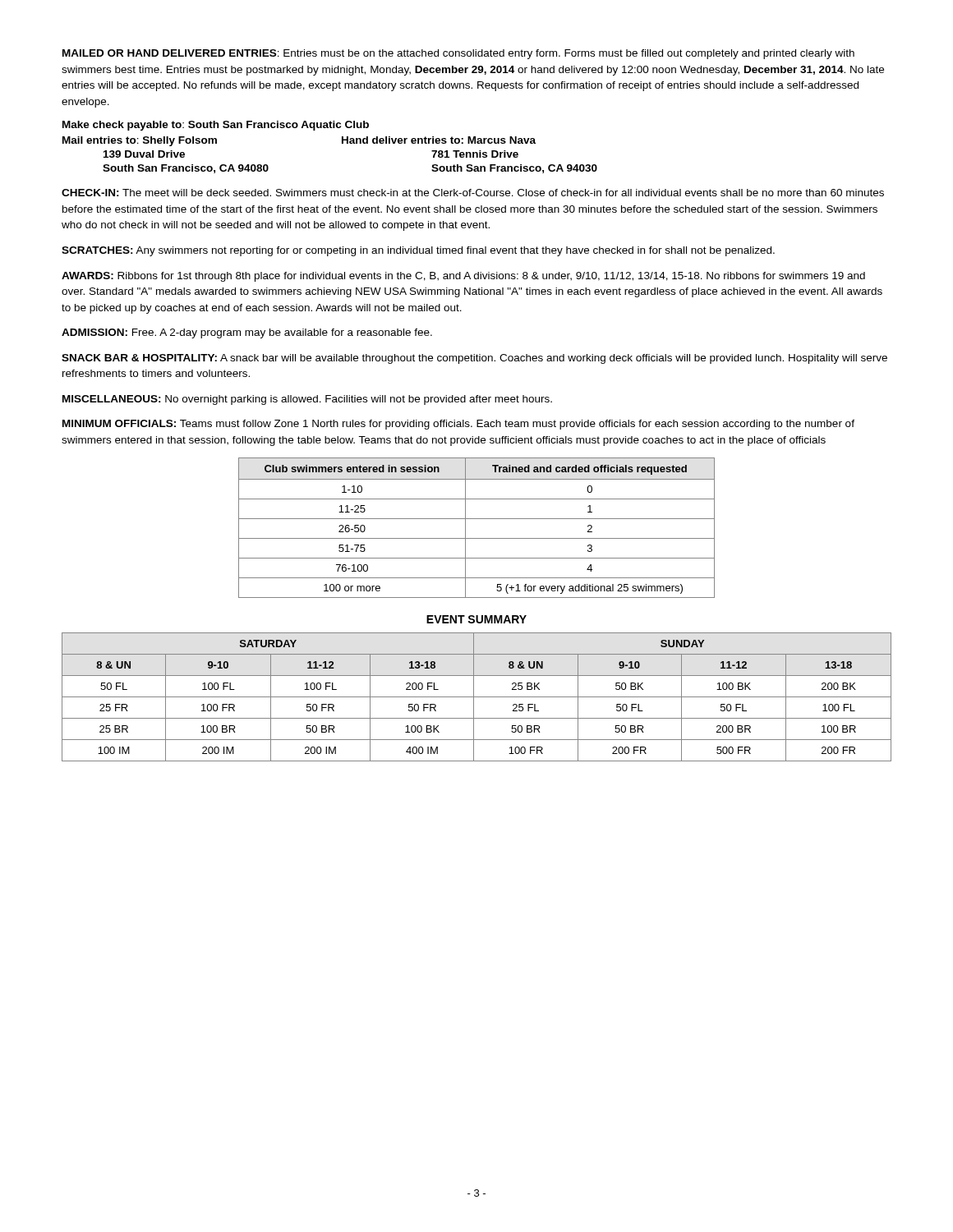Find the text block starting "ADMISSION: Free. A 2-day program may be"
This screenshot has height=1232, width=953.
247,332
